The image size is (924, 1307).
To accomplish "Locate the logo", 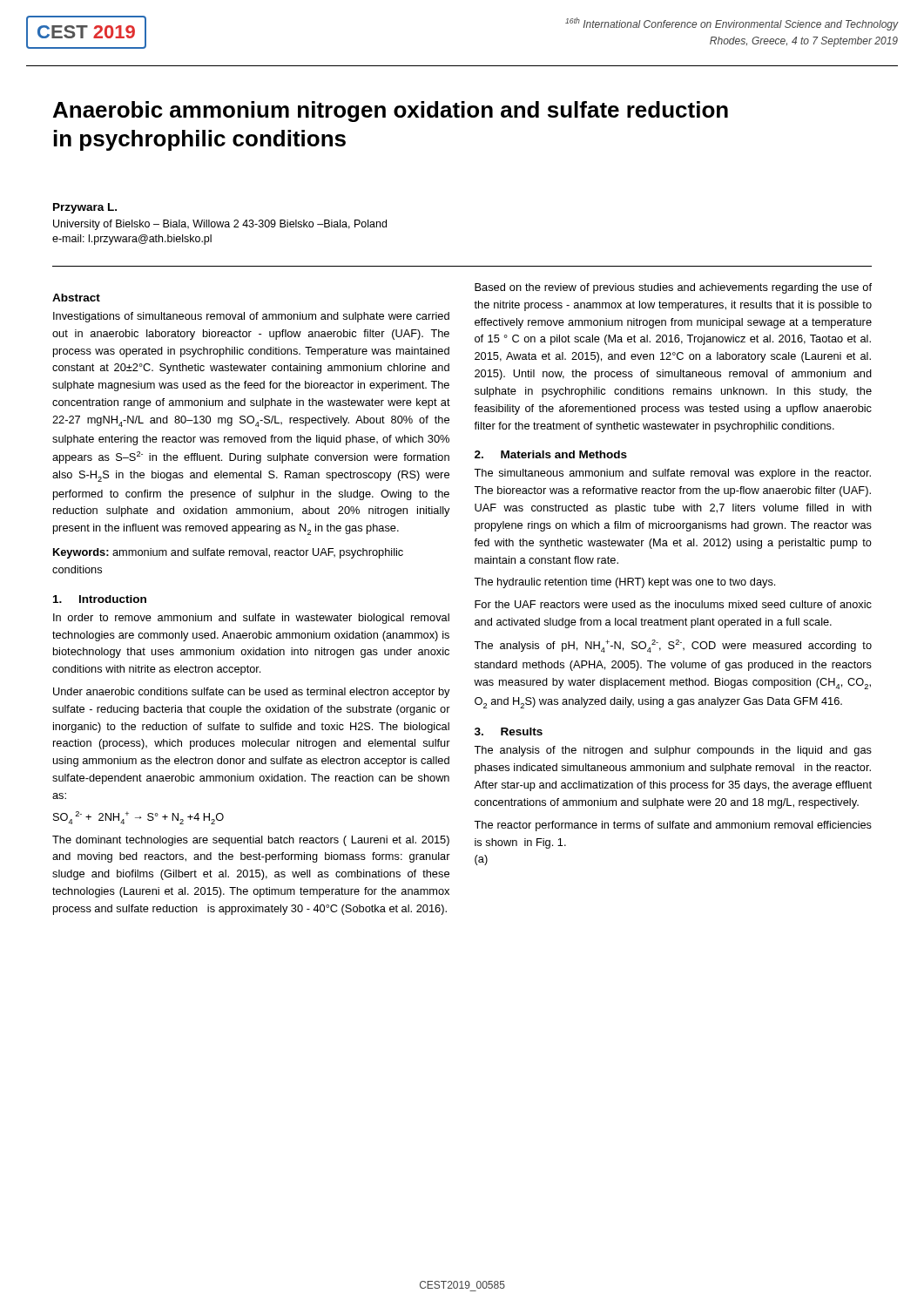I will point(86,32).
